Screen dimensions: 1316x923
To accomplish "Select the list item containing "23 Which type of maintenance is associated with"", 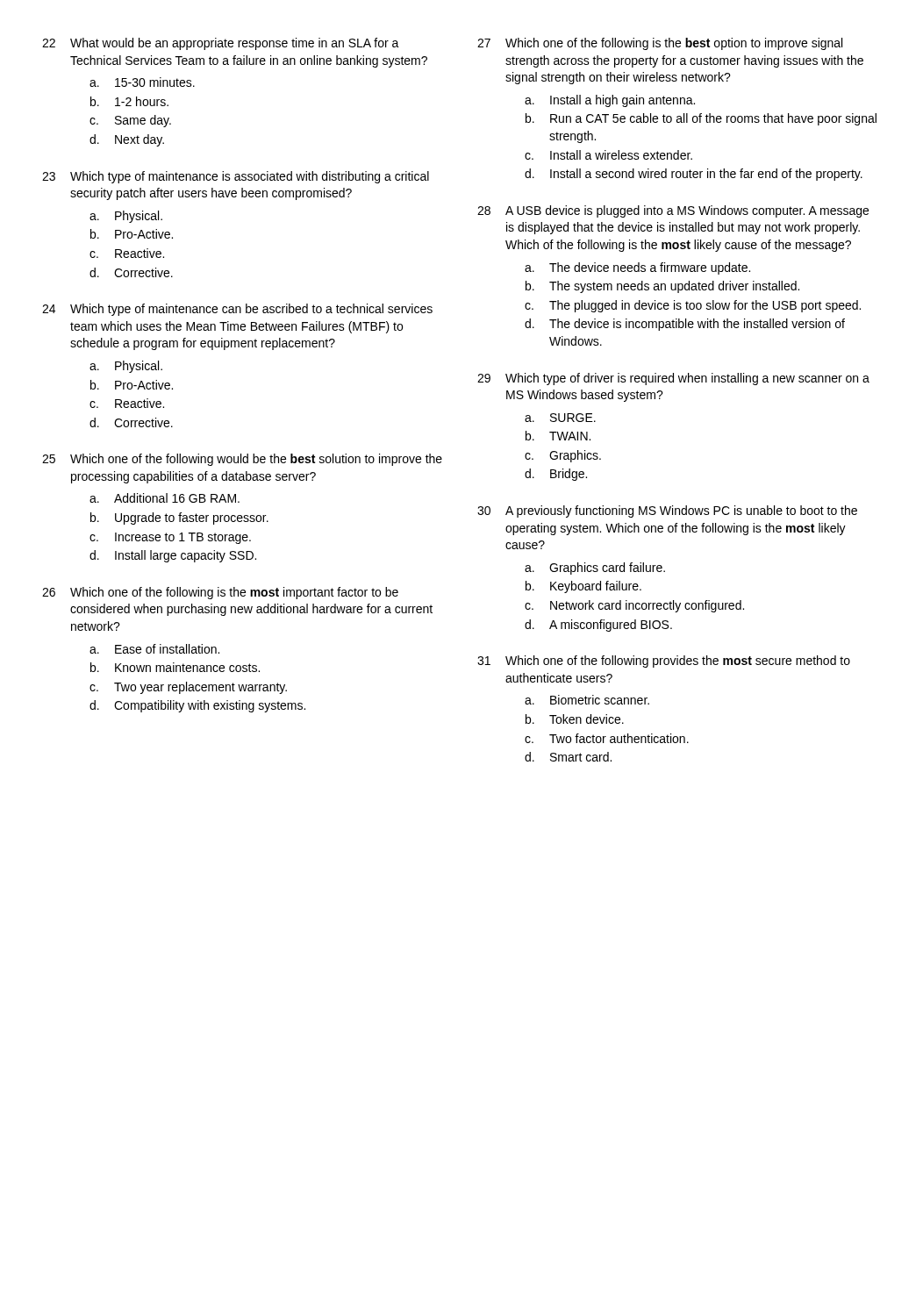I will coord(236,177).
